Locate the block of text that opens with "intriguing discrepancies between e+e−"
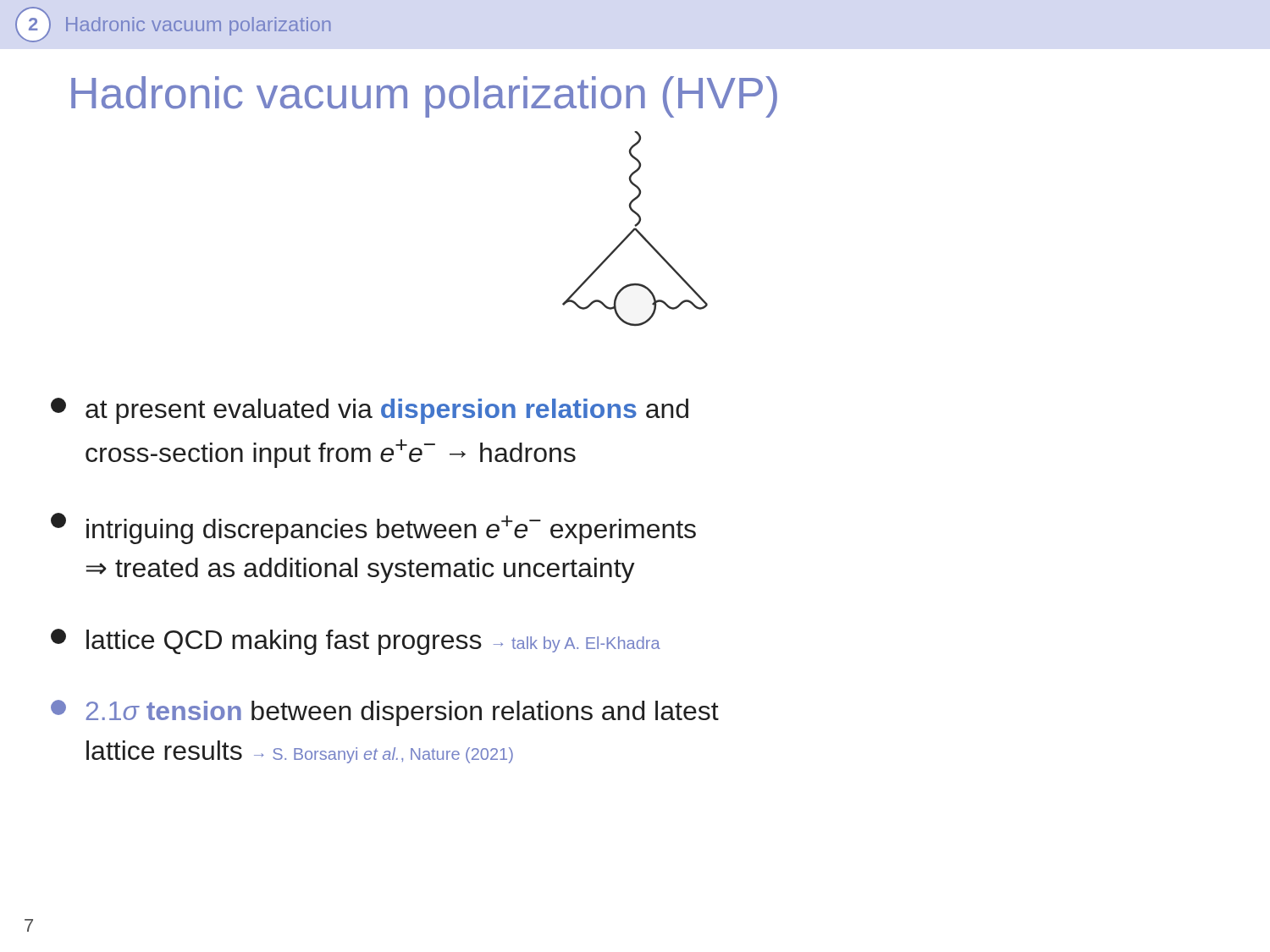Viewport: 1270px width, 952px height. click(374, 546)
